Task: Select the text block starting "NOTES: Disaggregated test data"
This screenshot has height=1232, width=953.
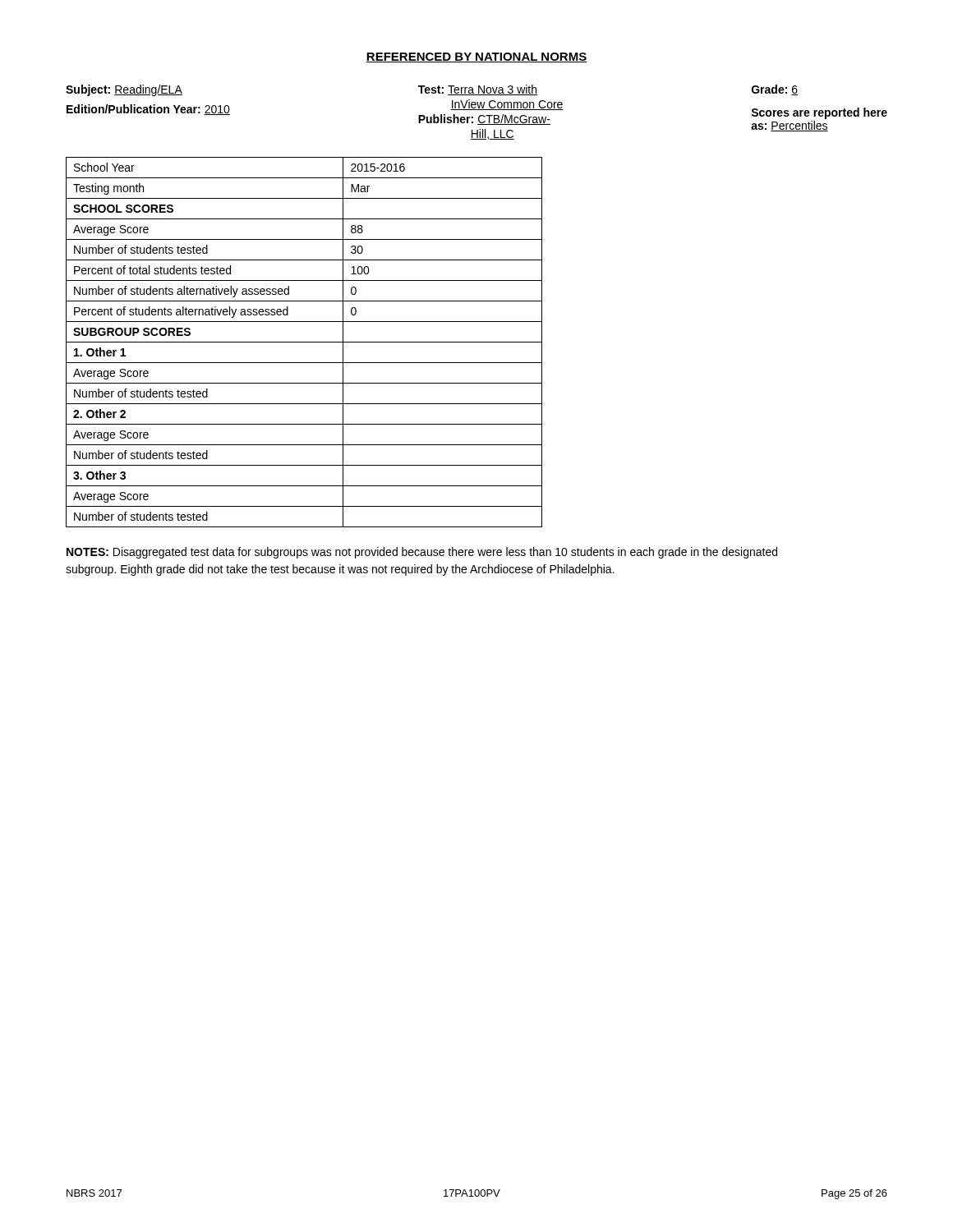Action: point(422,561)
